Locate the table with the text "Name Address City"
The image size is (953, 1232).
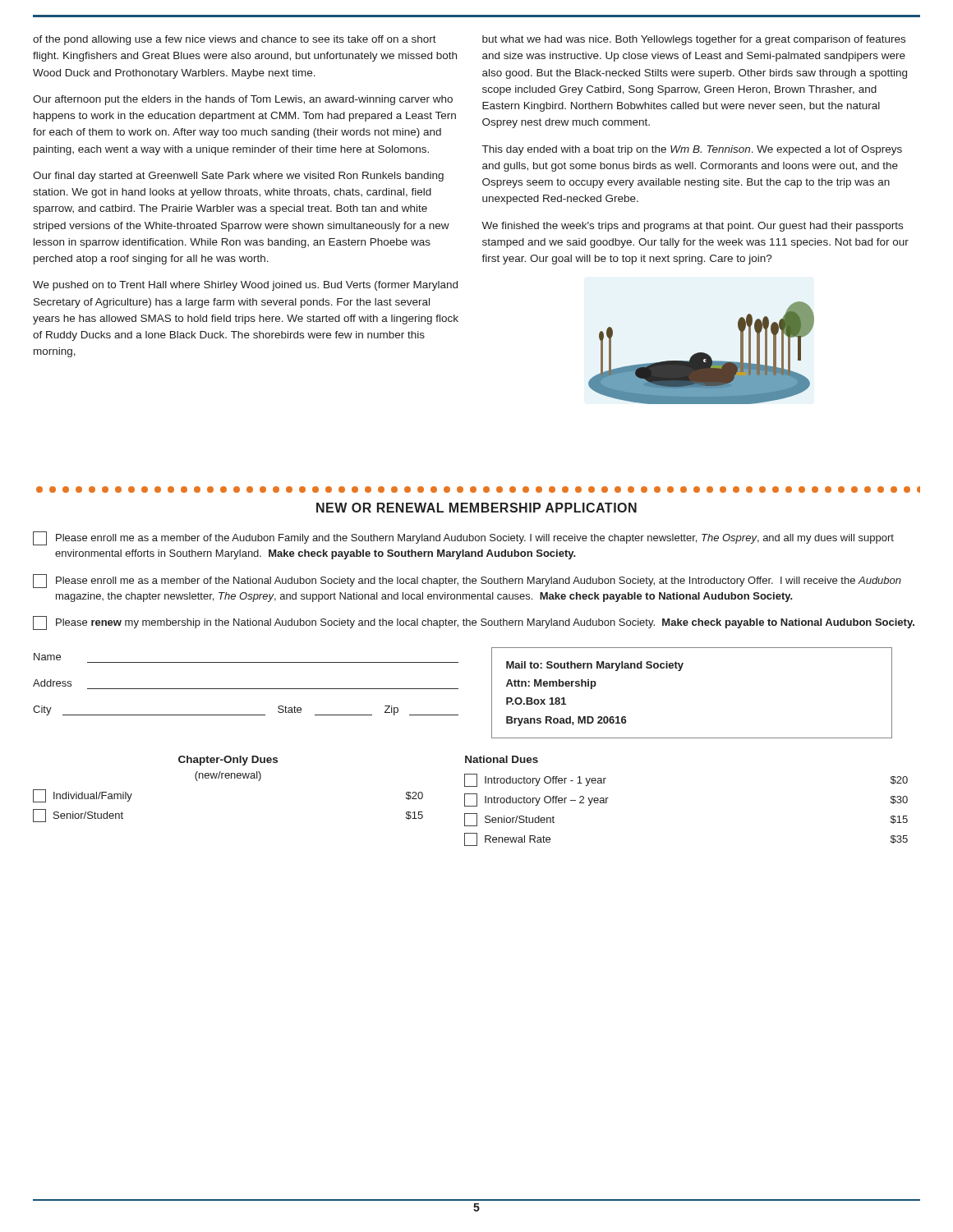246,681
